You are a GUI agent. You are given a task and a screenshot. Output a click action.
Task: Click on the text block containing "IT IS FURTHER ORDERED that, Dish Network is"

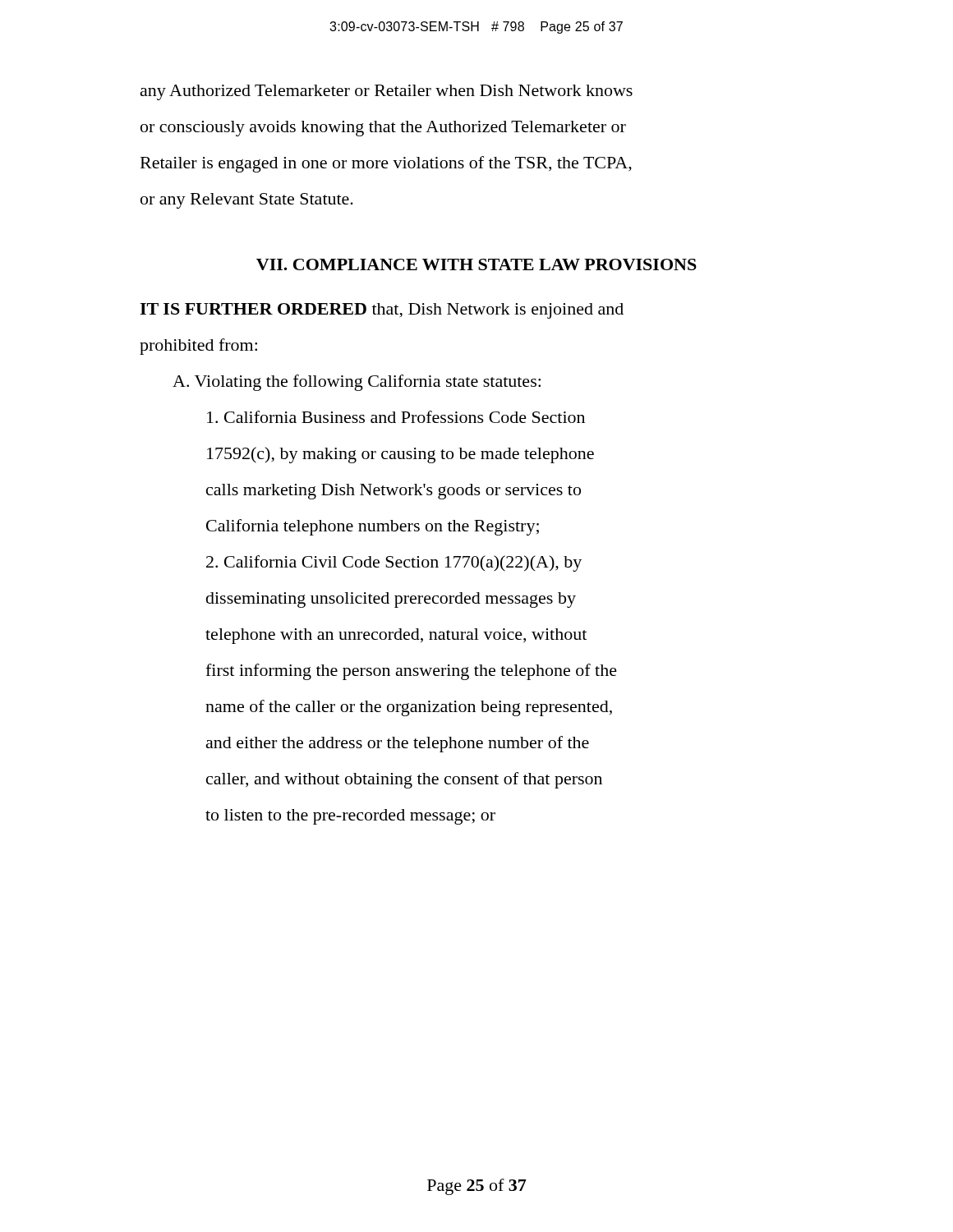pyautogui.click(x=382, y=311)
